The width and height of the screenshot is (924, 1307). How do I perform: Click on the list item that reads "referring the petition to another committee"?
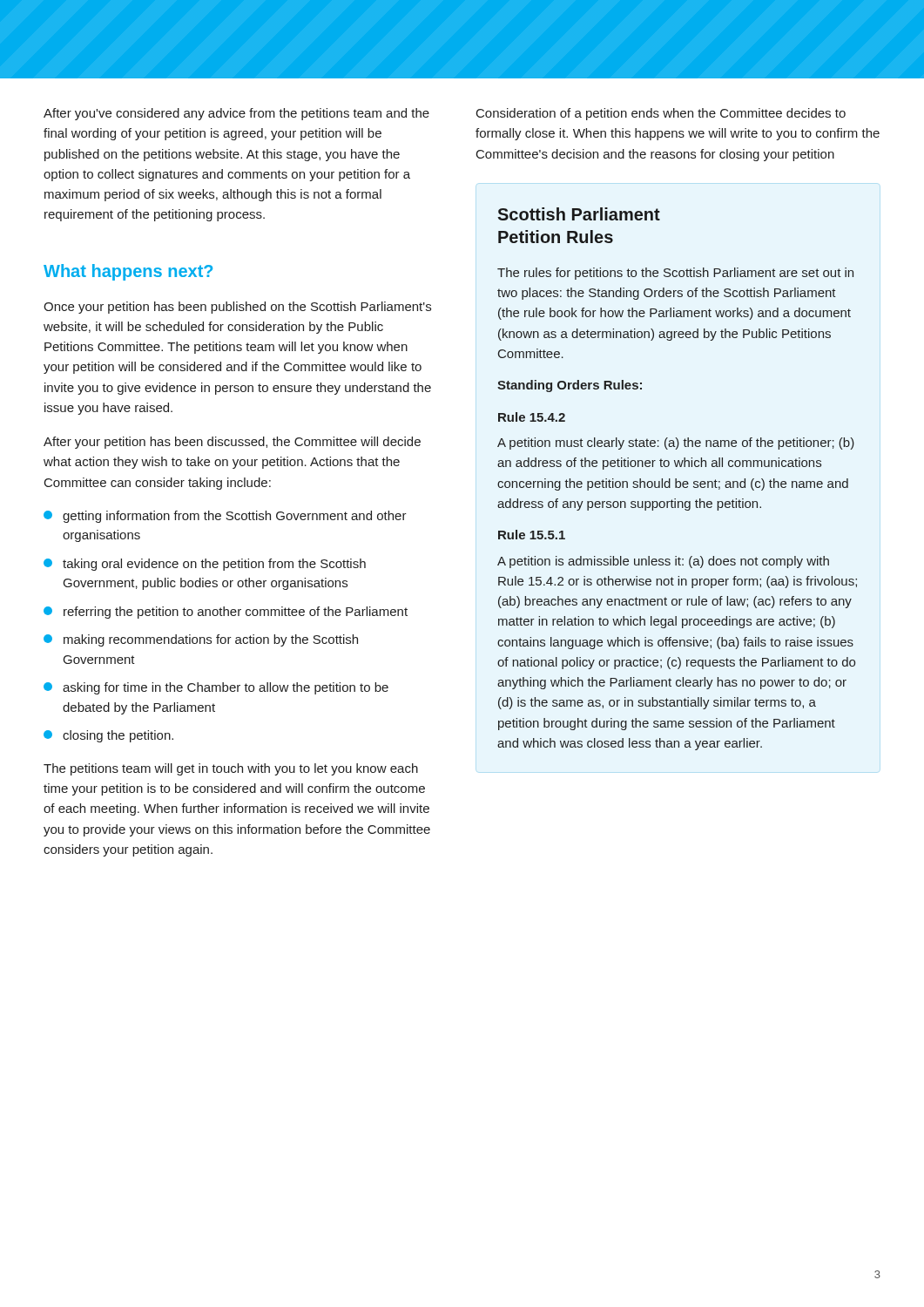point(226,612)
